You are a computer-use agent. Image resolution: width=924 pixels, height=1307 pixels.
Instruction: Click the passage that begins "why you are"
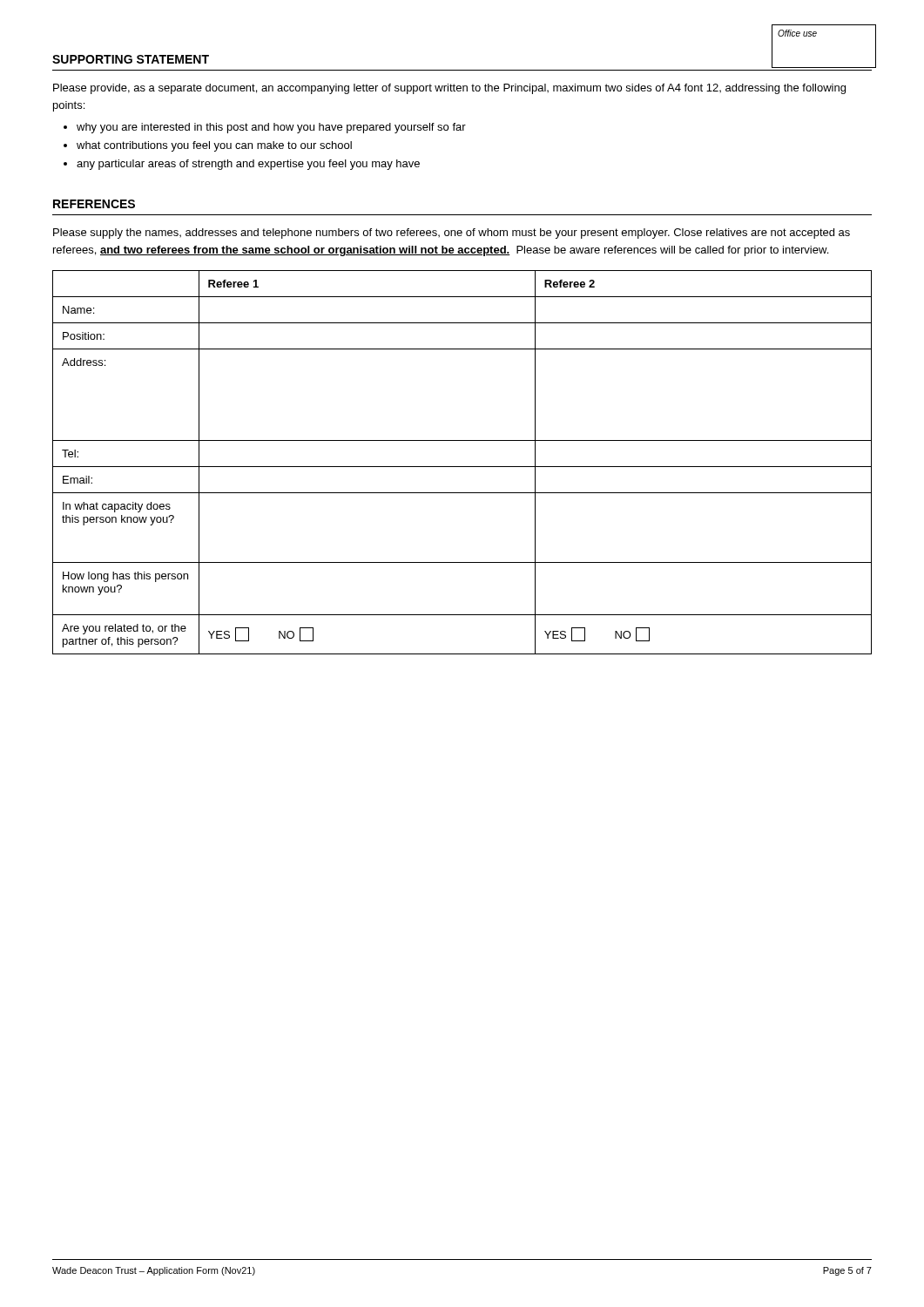(271, 127)
